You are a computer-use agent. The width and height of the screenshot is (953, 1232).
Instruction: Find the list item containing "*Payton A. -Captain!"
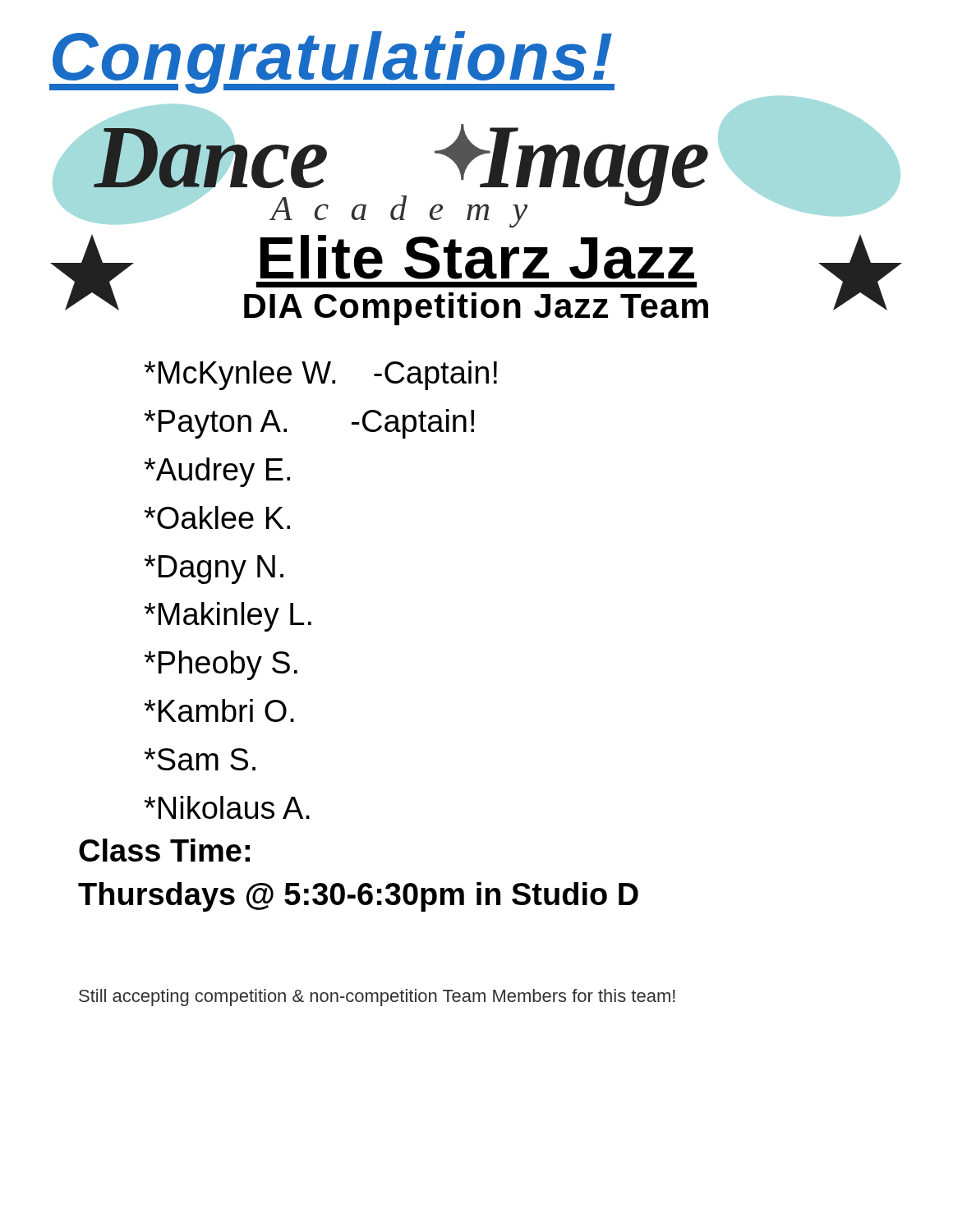coord(231,423)
